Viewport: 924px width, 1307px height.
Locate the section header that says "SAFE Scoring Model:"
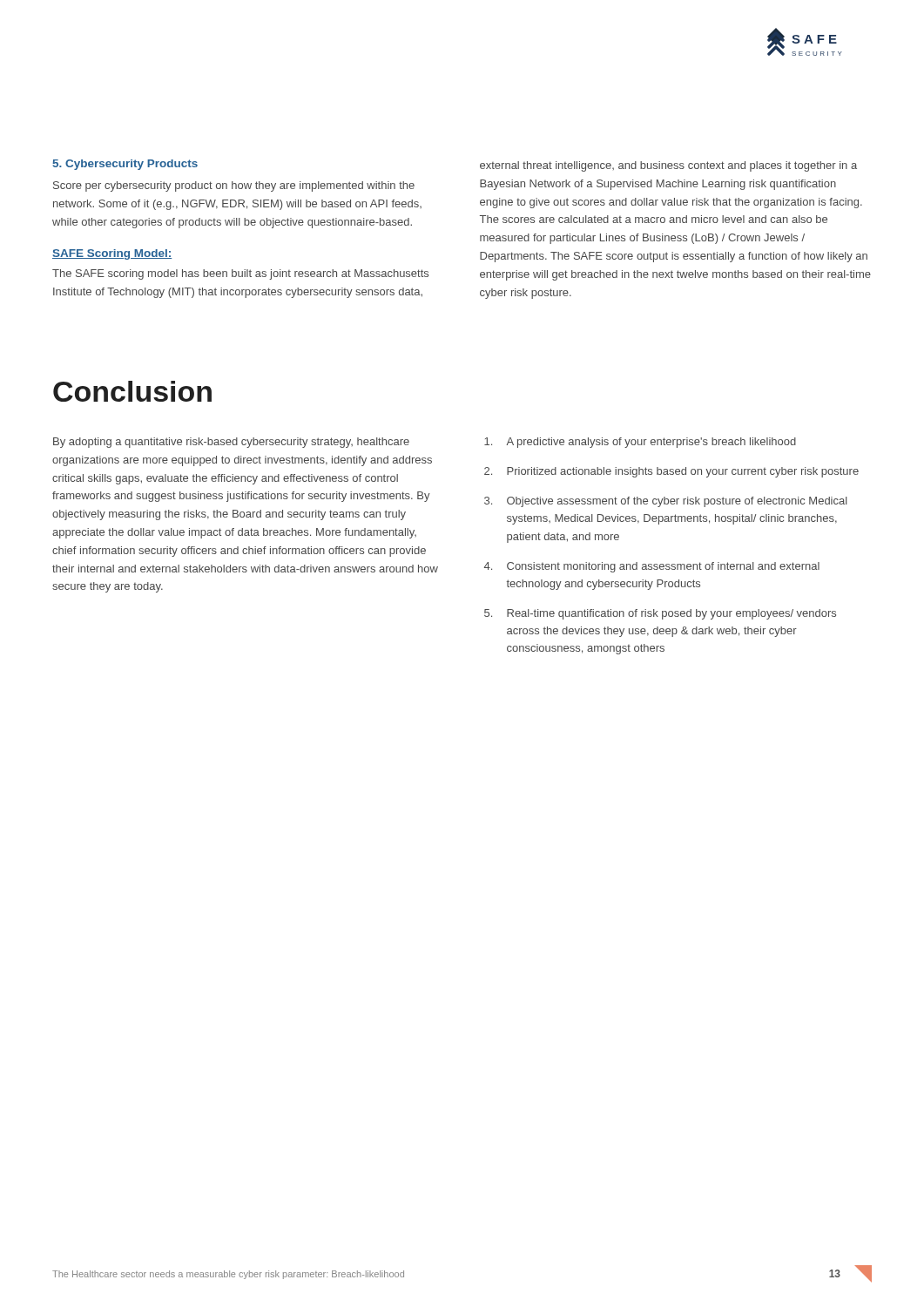(x=112, y=253)
